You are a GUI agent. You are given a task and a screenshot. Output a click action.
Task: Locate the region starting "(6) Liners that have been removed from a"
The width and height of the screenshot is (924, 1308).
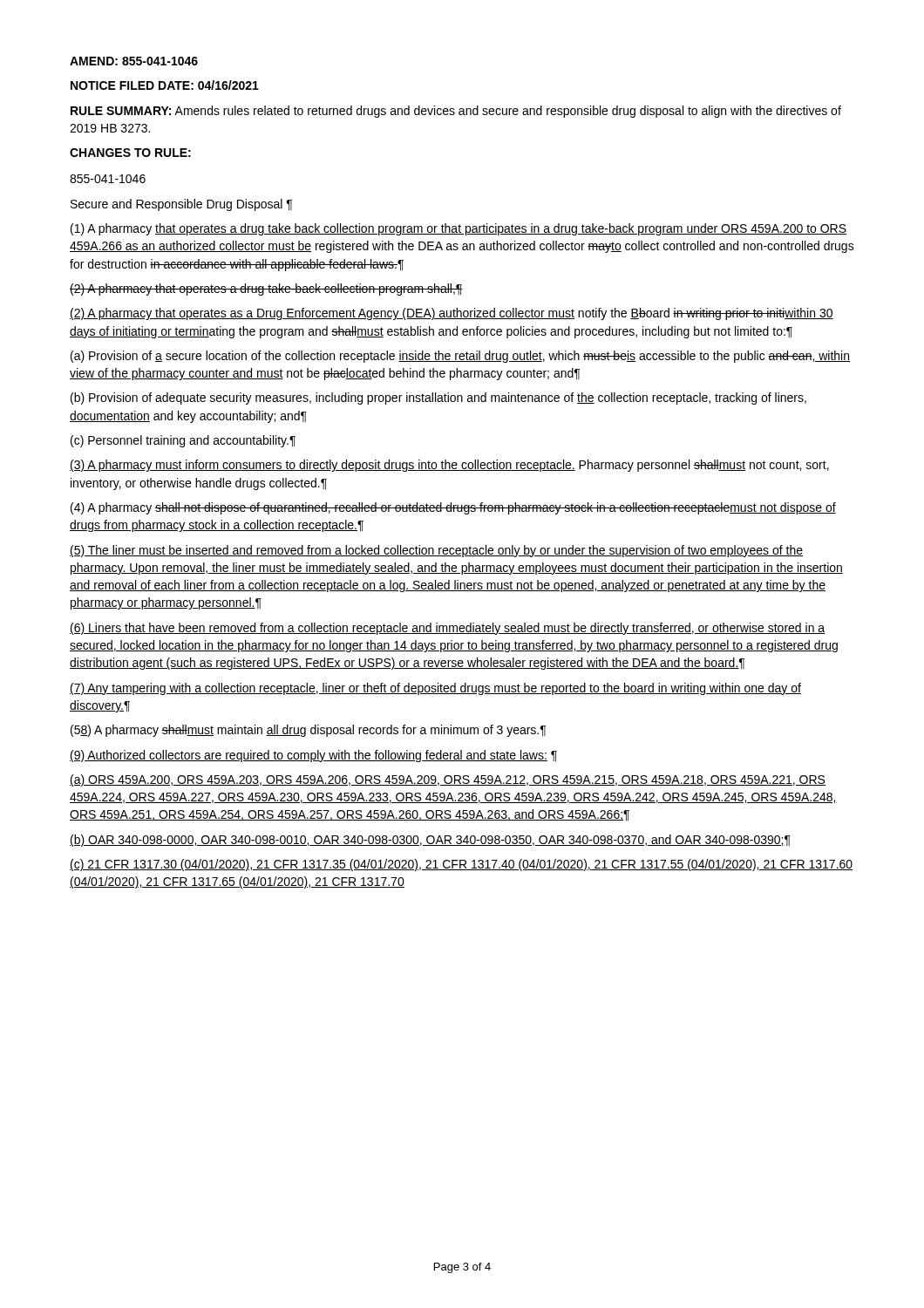[462, 645]
